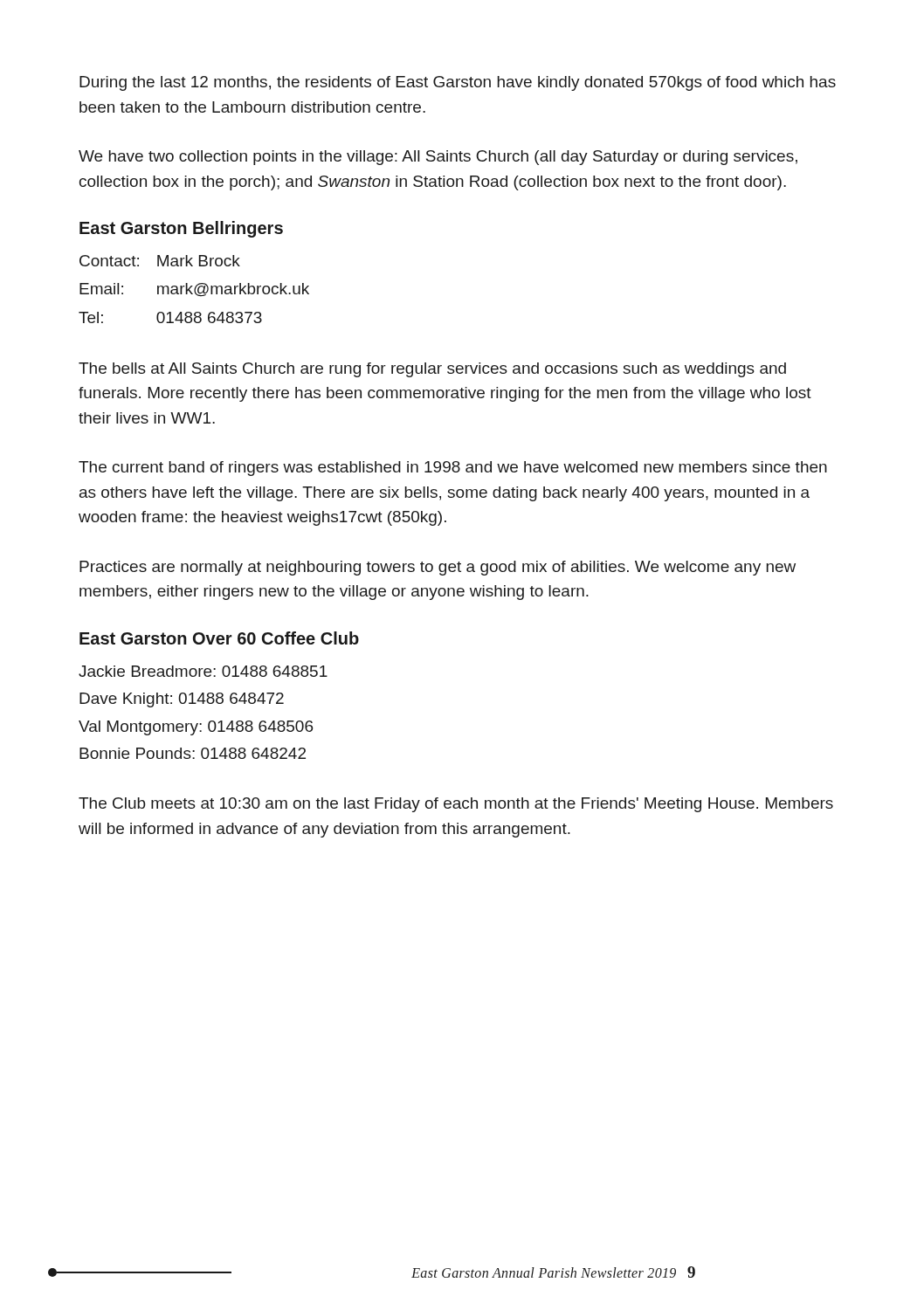924x1310 pixels.
Task: Find the text block that says "The Club meets at 10:30"
Action: click(456, 816)
